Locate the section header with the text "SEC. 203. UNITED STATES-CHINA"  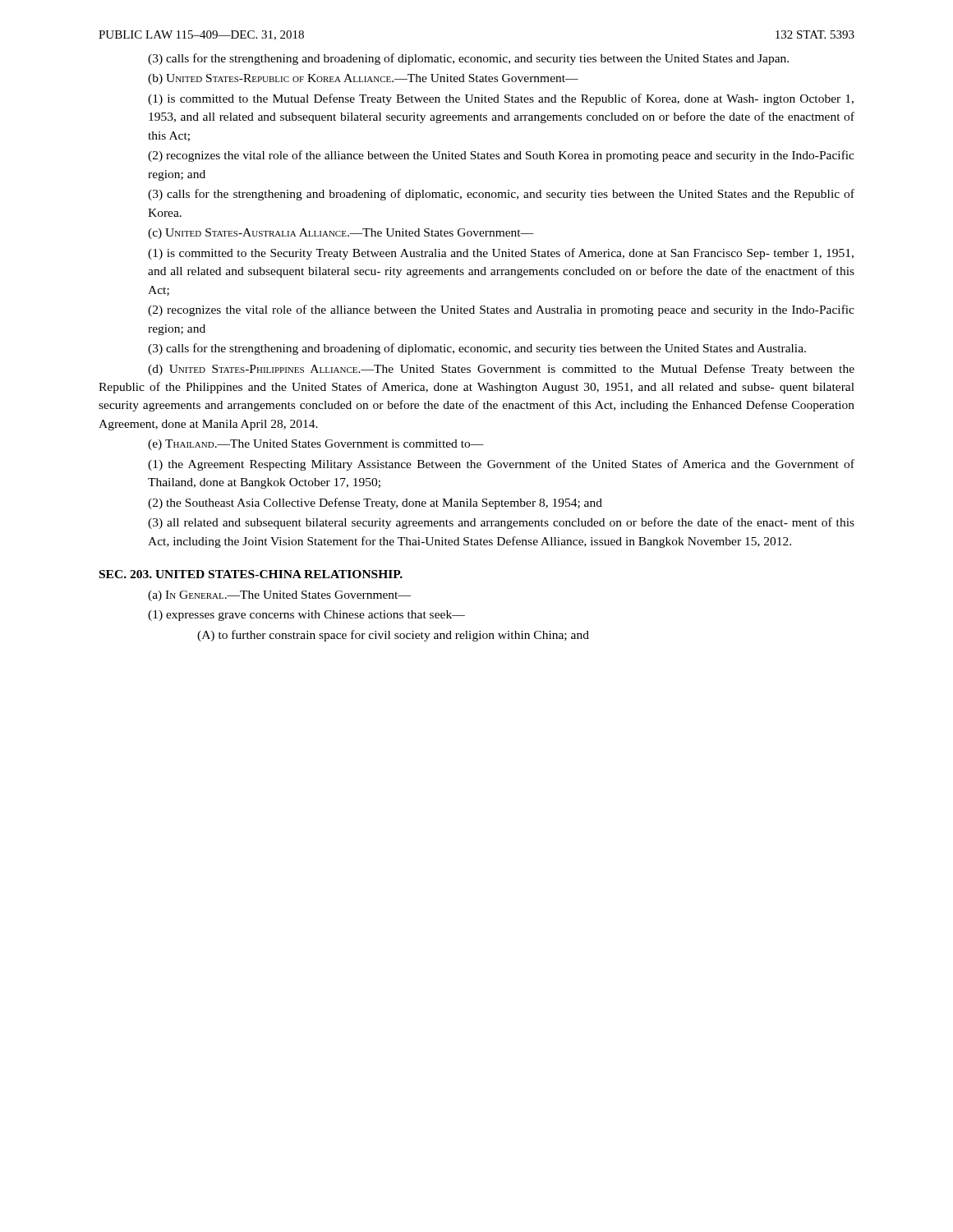[x=251, y=574]
